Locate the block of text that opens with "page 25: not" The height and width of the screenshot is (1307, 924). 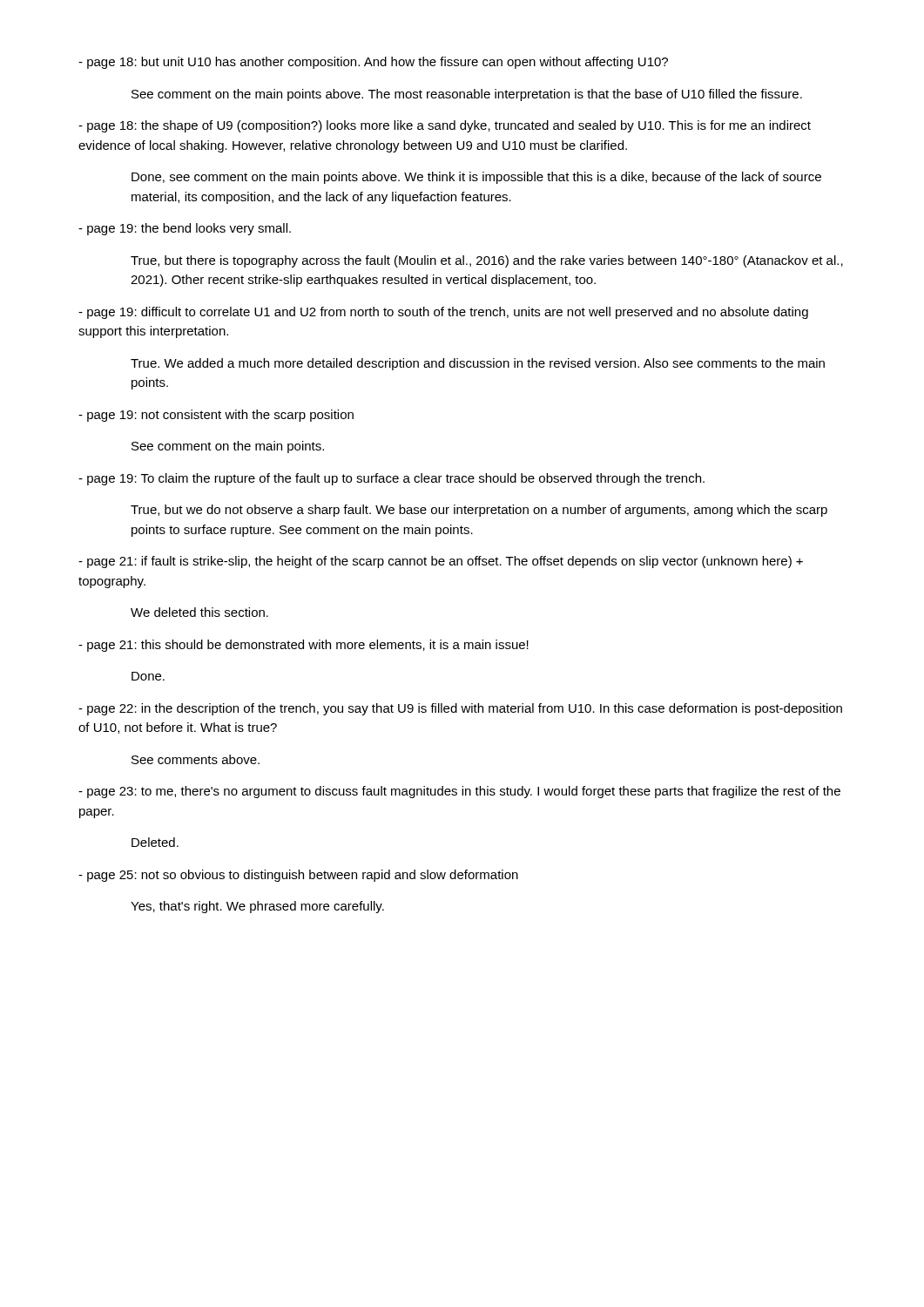[x=298, y=874]
